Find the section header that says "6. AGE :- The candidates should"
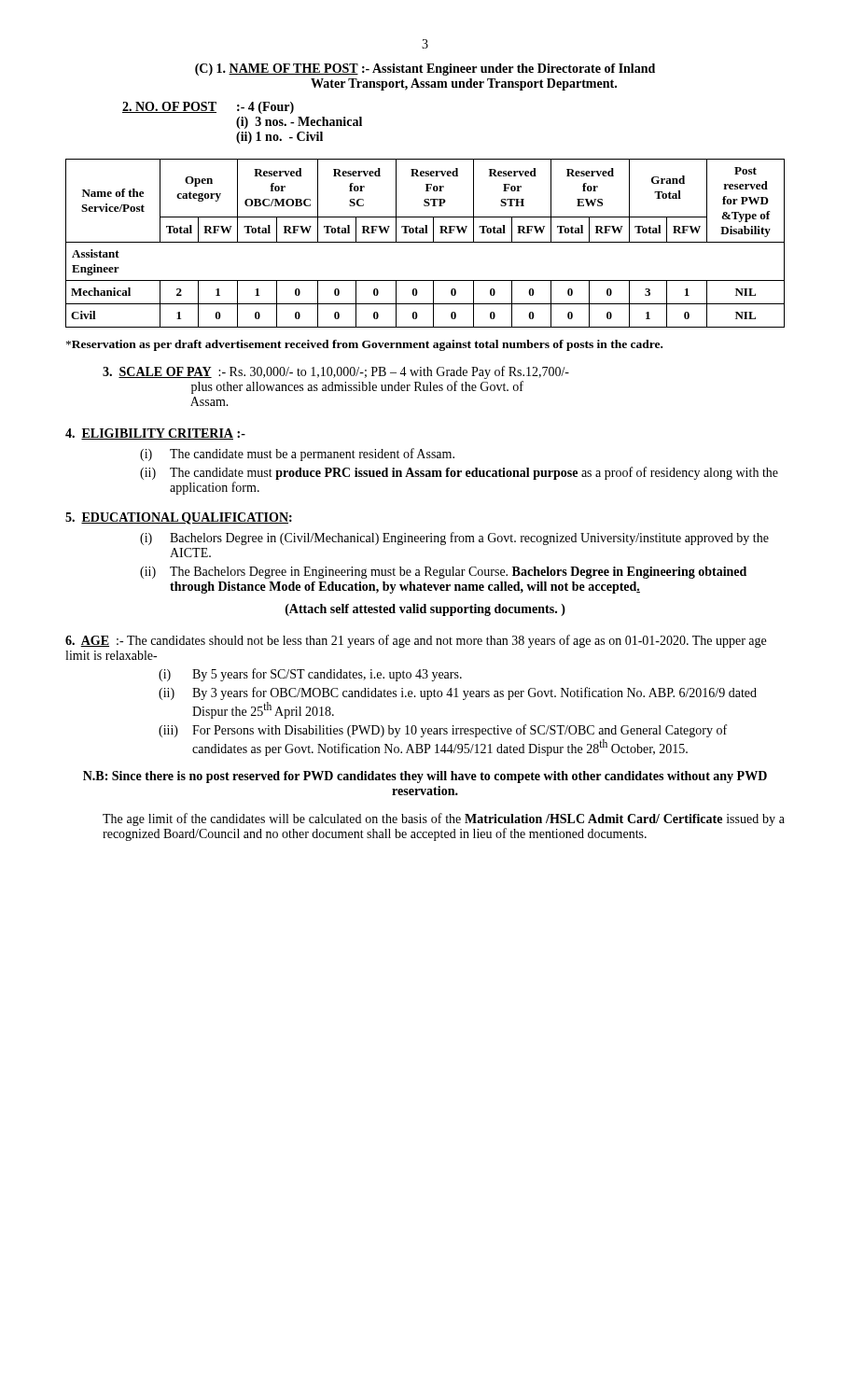Screen dimensions: 1400x850 pos(416,648)
